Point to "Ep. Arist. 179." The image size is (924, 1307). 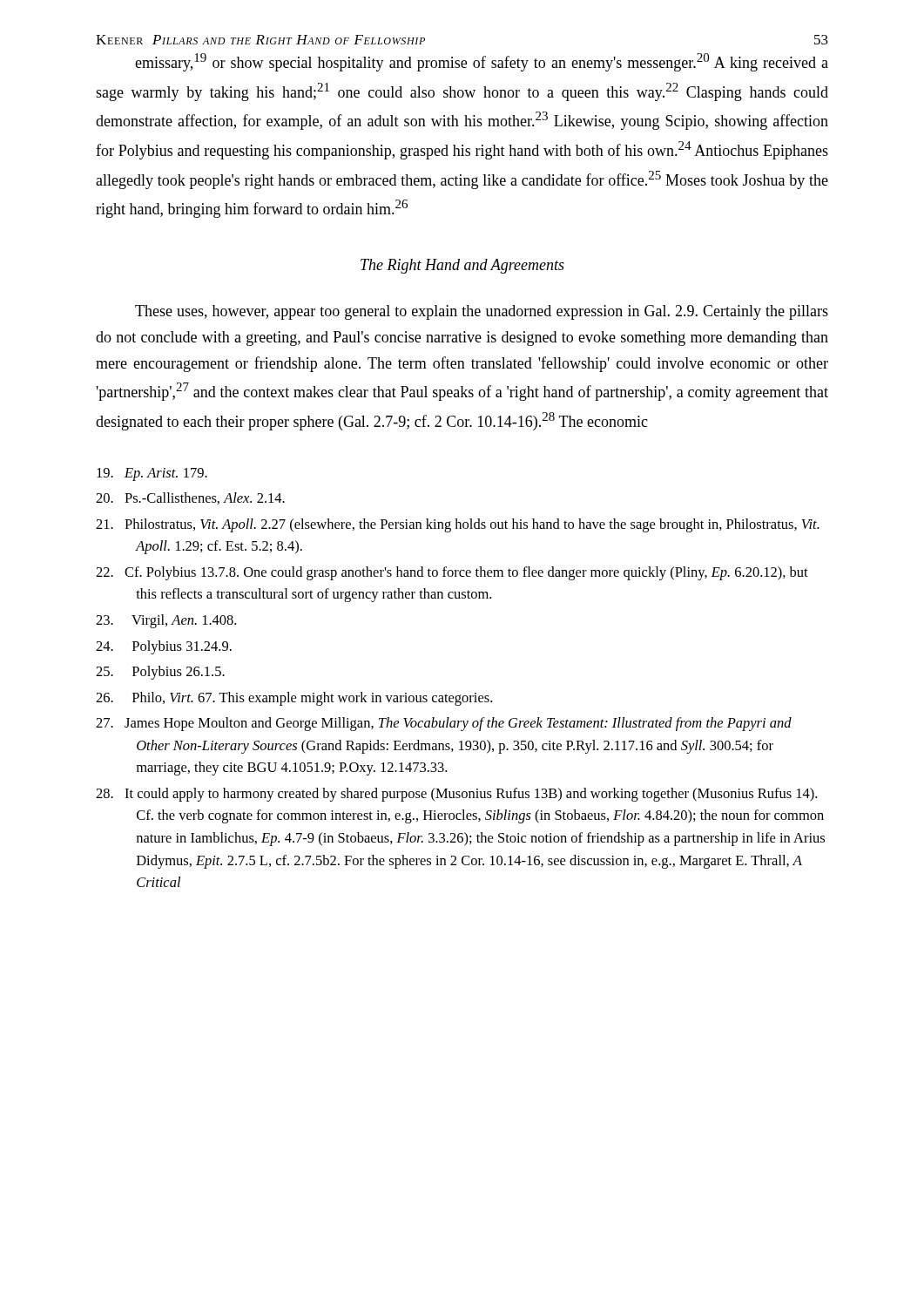coord(152,472)
